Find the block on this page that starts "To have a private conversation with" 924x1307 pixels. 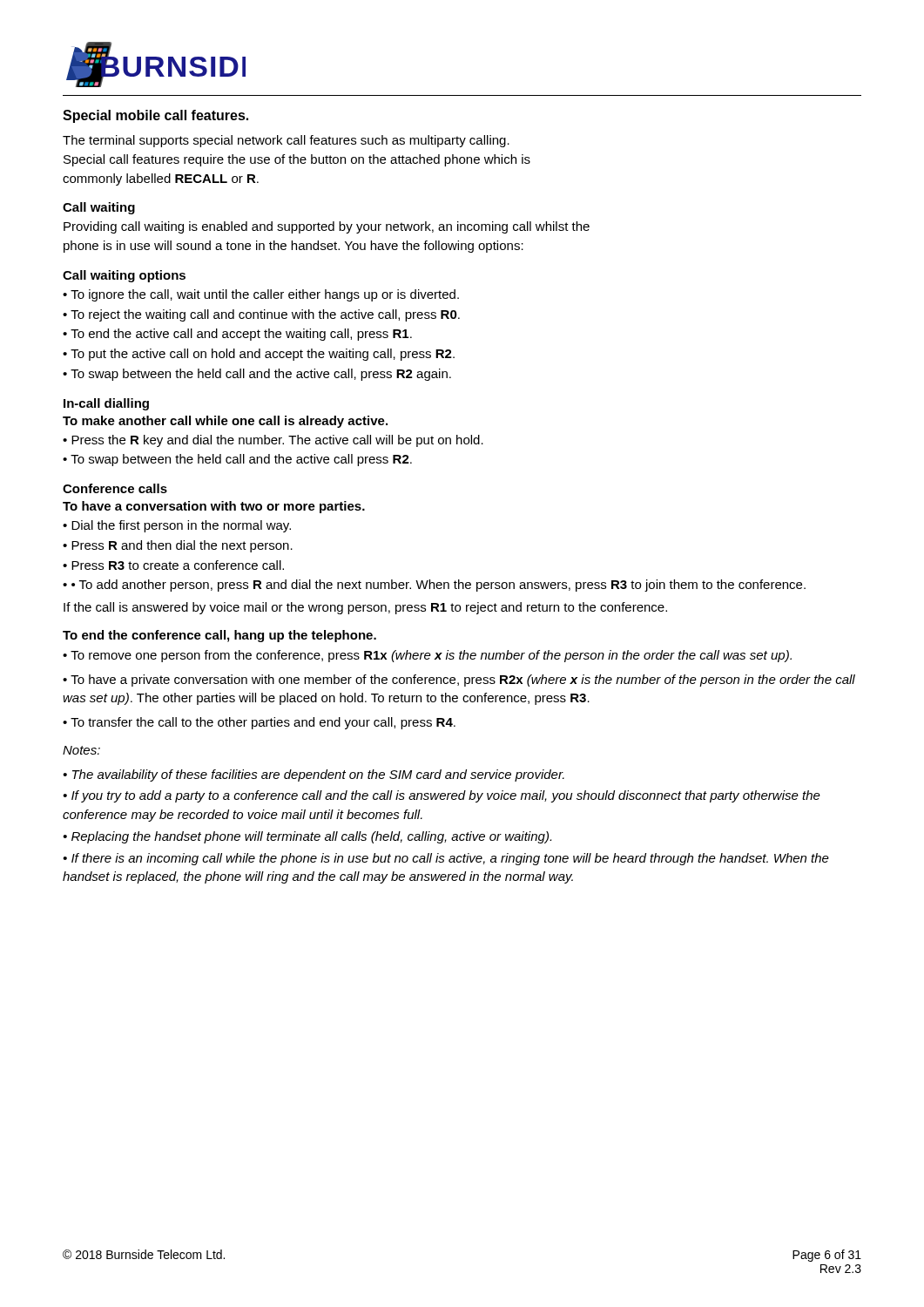pyautogui.click(x=459, y=688)
